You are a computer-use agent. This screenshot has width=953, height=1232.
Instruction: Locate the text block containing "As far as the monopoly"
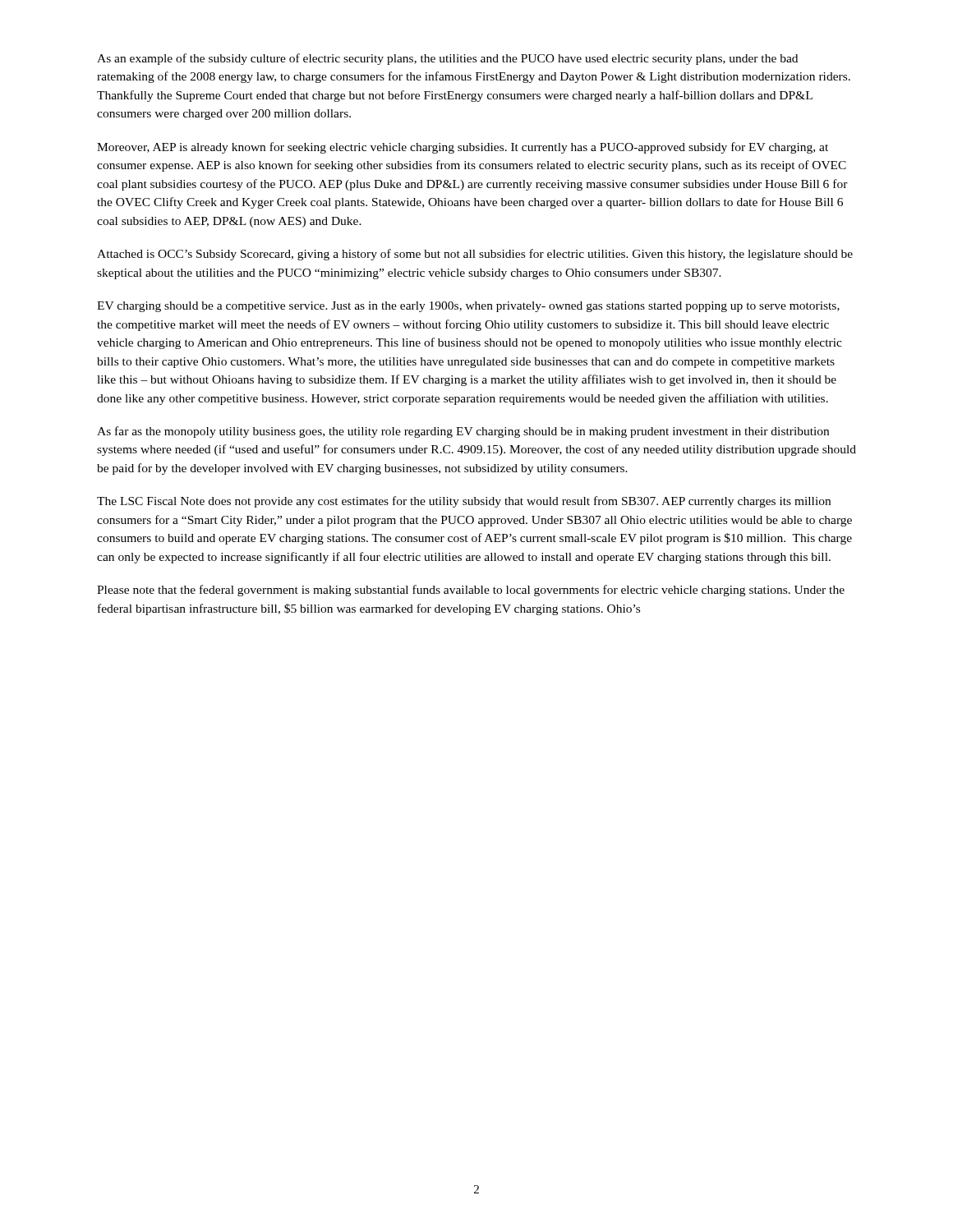476,449
